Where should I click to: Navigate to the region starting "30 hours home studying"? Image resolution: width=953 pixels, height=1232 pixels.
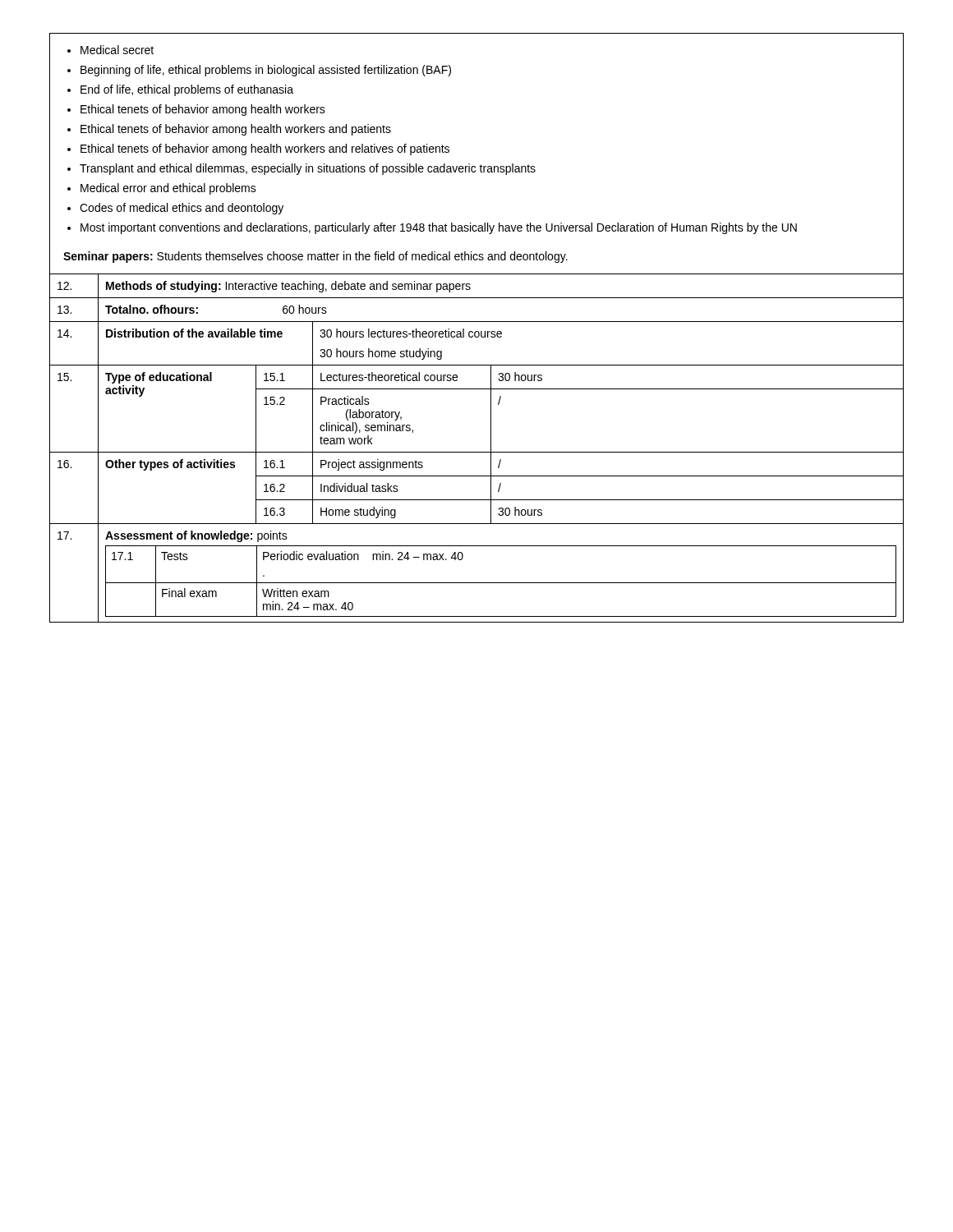coord(381,353)
